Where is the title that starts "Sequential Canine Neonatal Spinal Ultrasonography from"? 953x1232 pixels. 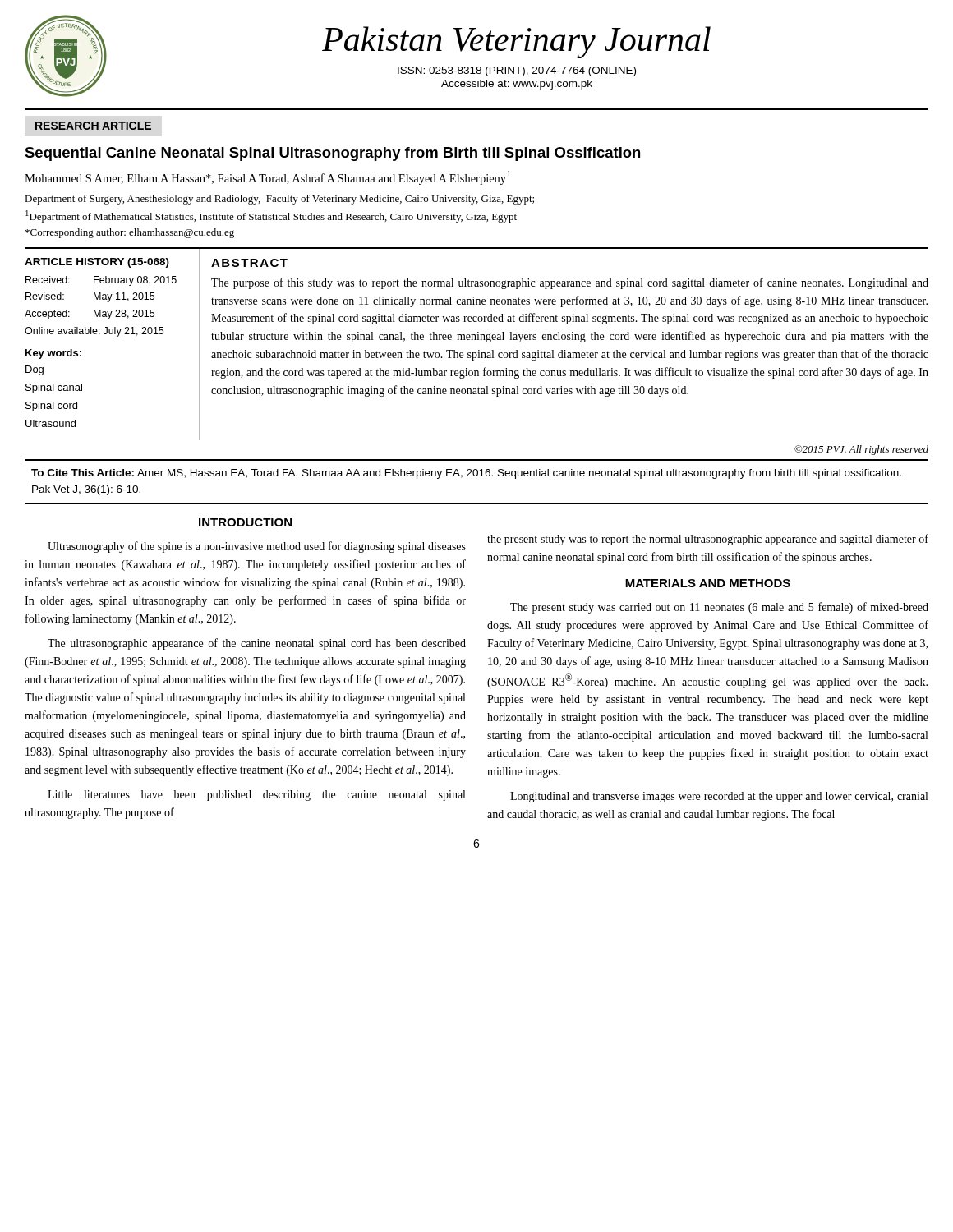click(333, 152)
